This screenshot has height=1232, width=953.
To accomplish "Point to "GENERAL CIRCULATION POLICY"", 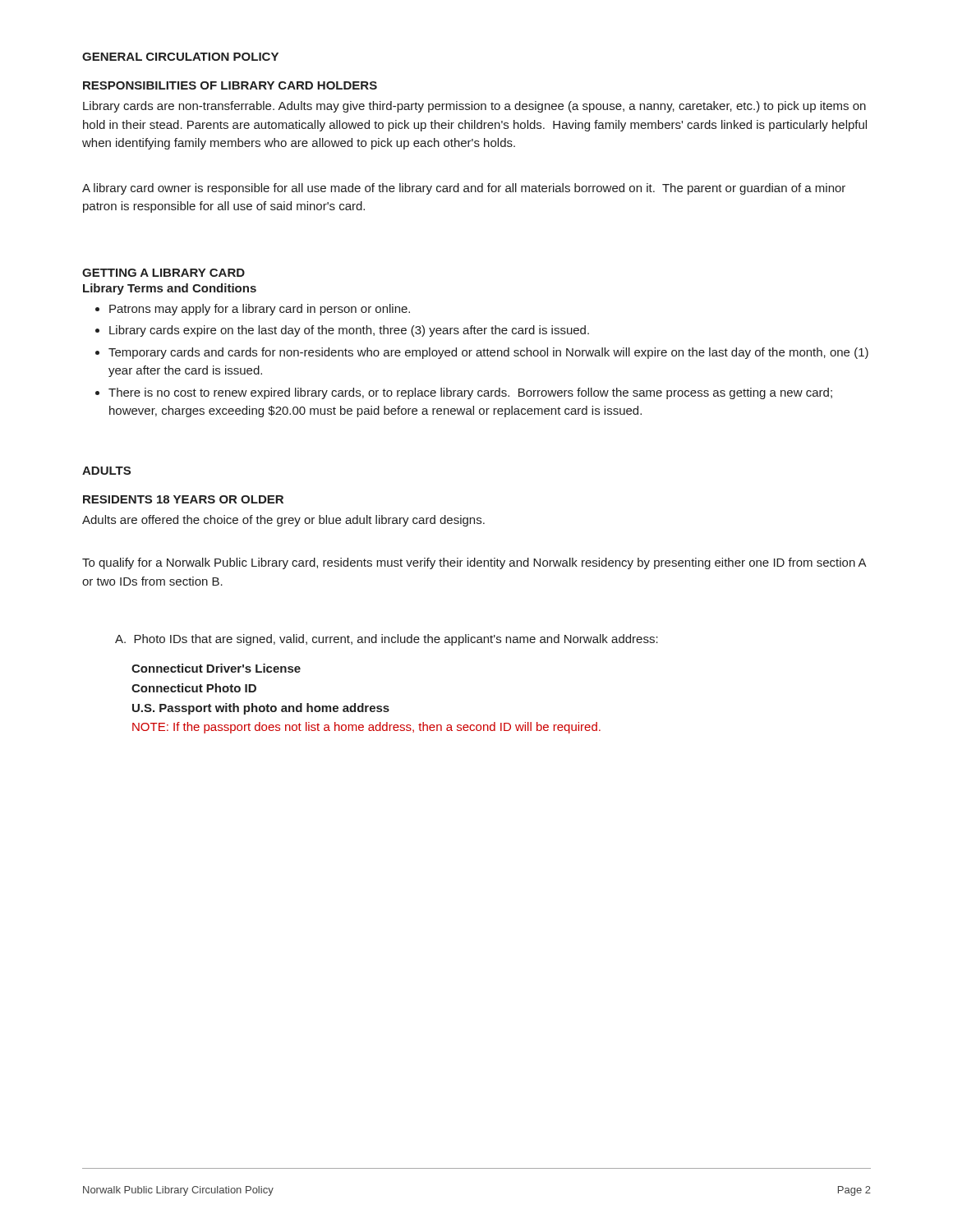I will [x=180, y=56].
